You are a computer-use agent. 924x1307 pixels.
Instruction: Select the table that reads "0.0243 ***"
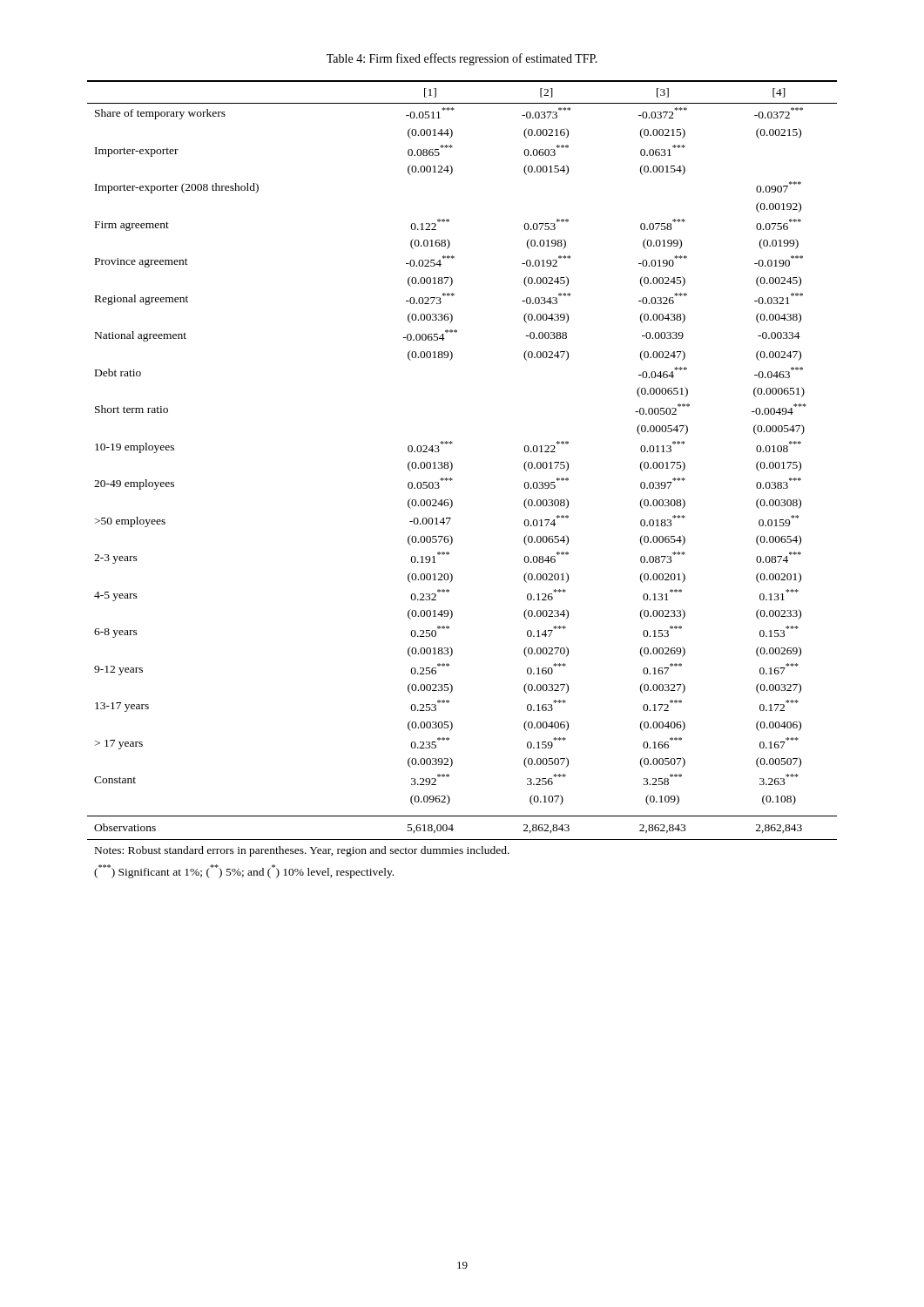462,480
